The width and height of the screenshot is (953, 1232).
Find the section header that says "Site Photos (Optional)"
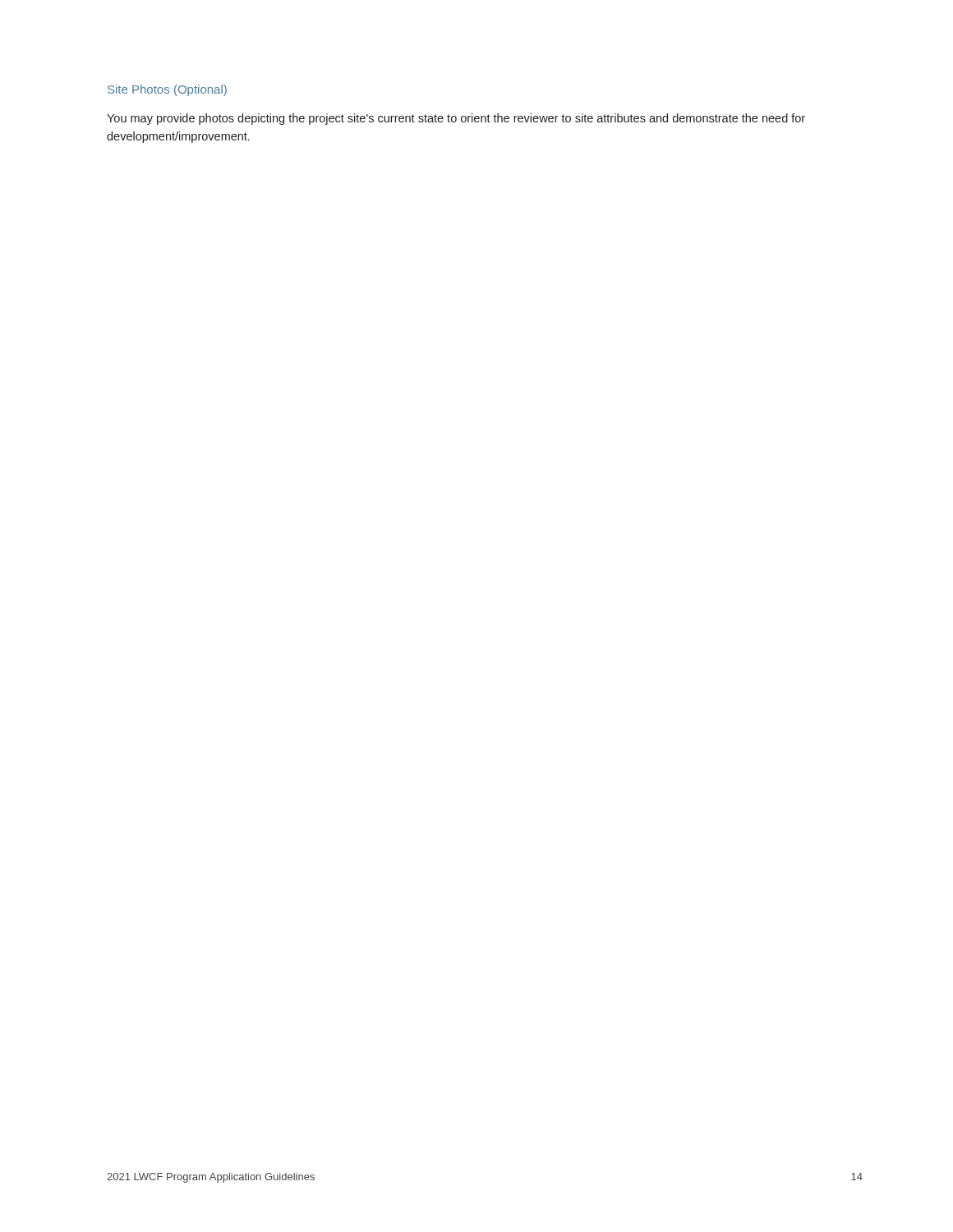pyautogui.click(x=167, y=89)
